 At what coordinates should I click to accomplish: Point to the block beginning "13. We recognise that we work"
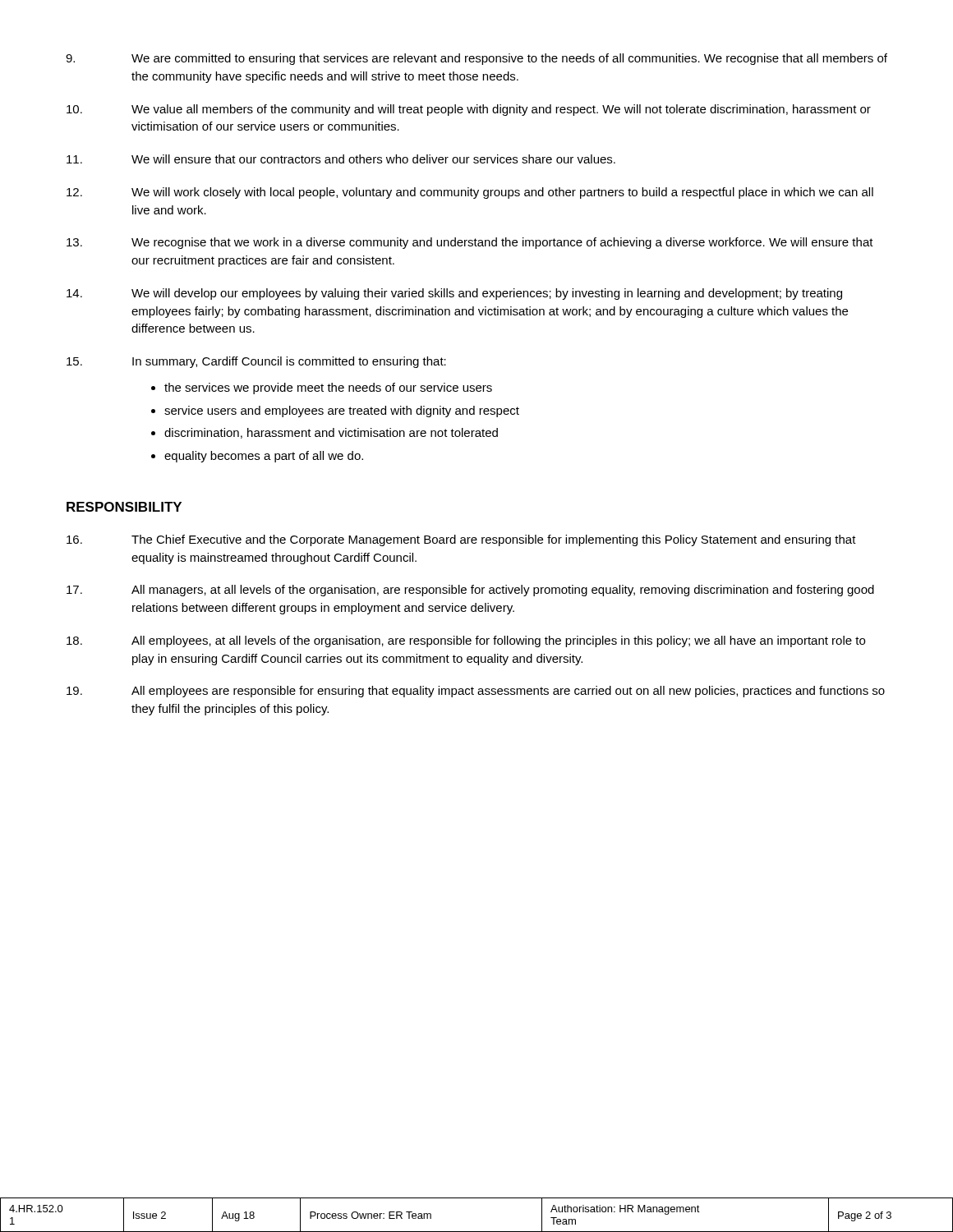coord(476,251)
